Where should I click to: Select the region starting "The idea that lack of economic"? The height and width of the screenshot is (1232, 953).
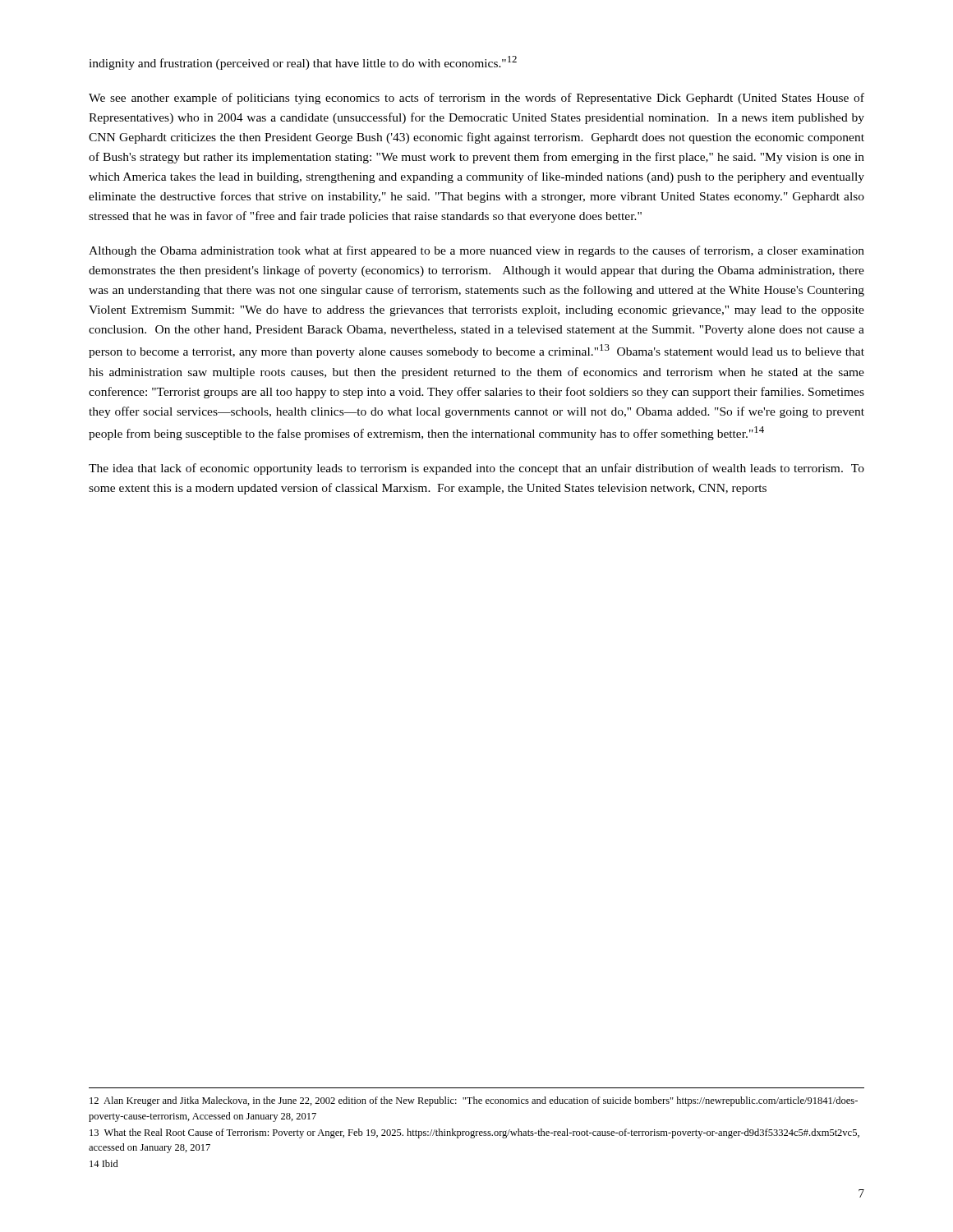click(476, 477)
